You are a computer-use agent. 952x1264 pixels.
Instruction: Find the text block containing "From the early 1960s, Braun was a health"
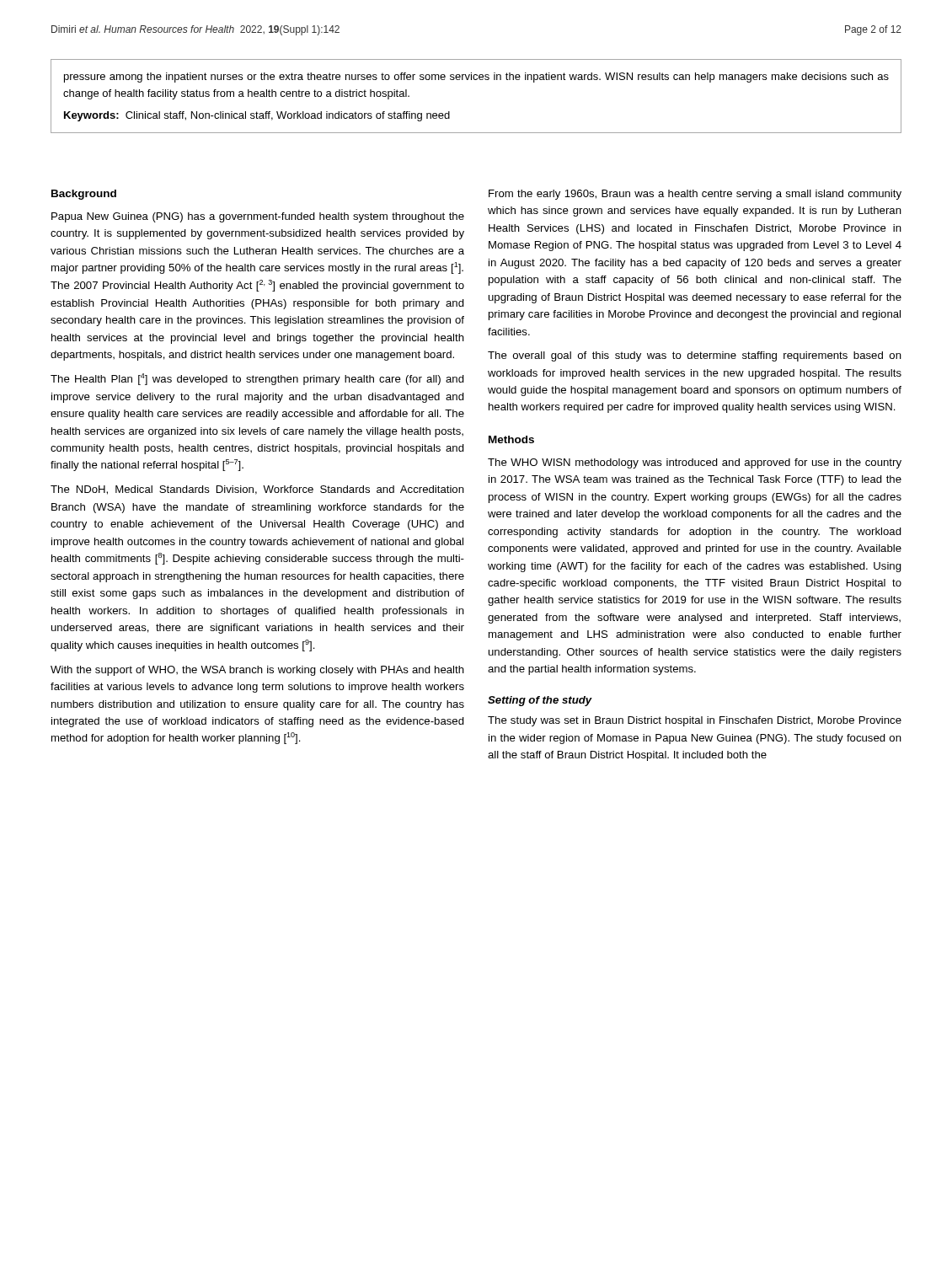[695, 262]
